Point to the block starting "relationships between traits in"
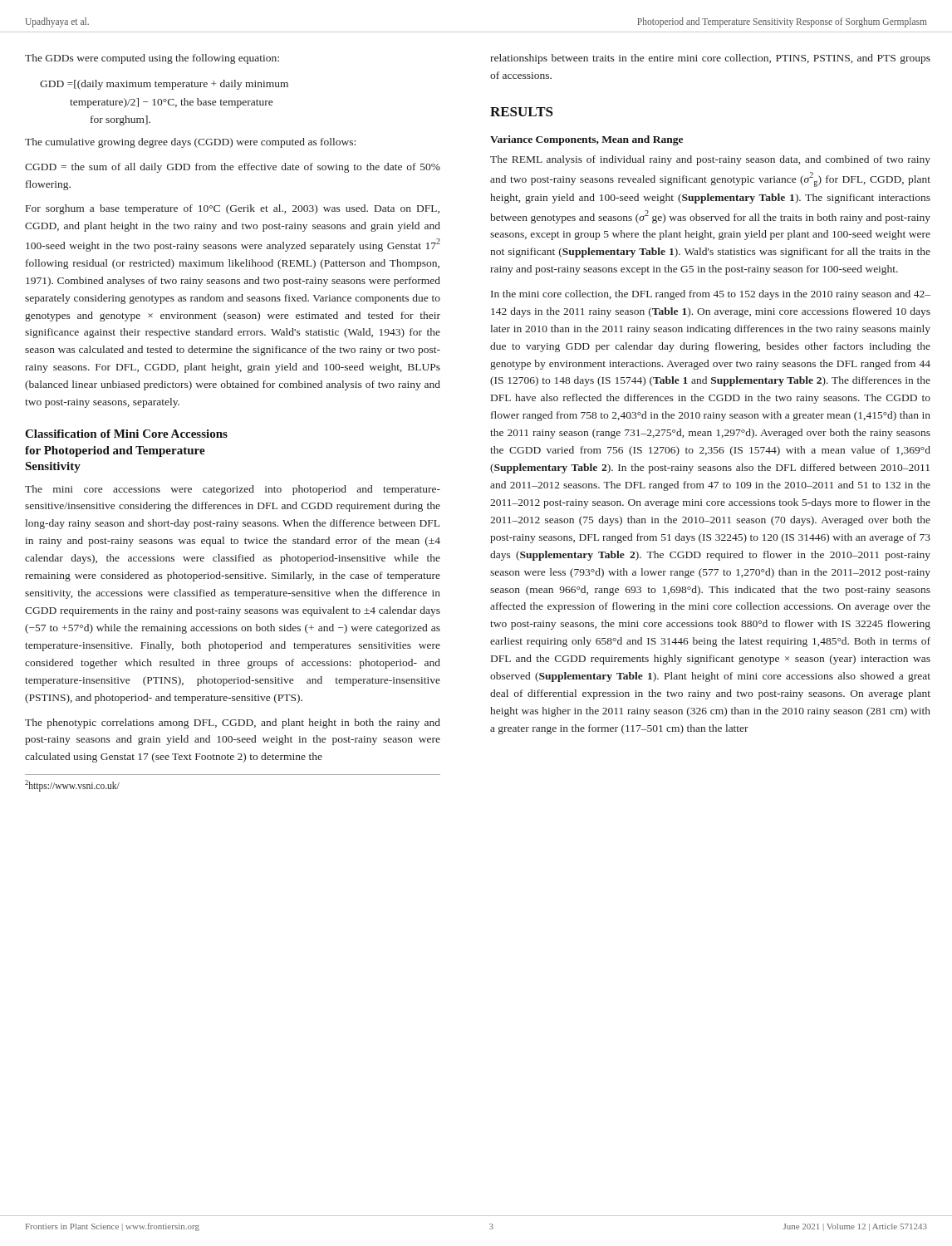Viewport: 952px width, 1246px height. [710, 67]
